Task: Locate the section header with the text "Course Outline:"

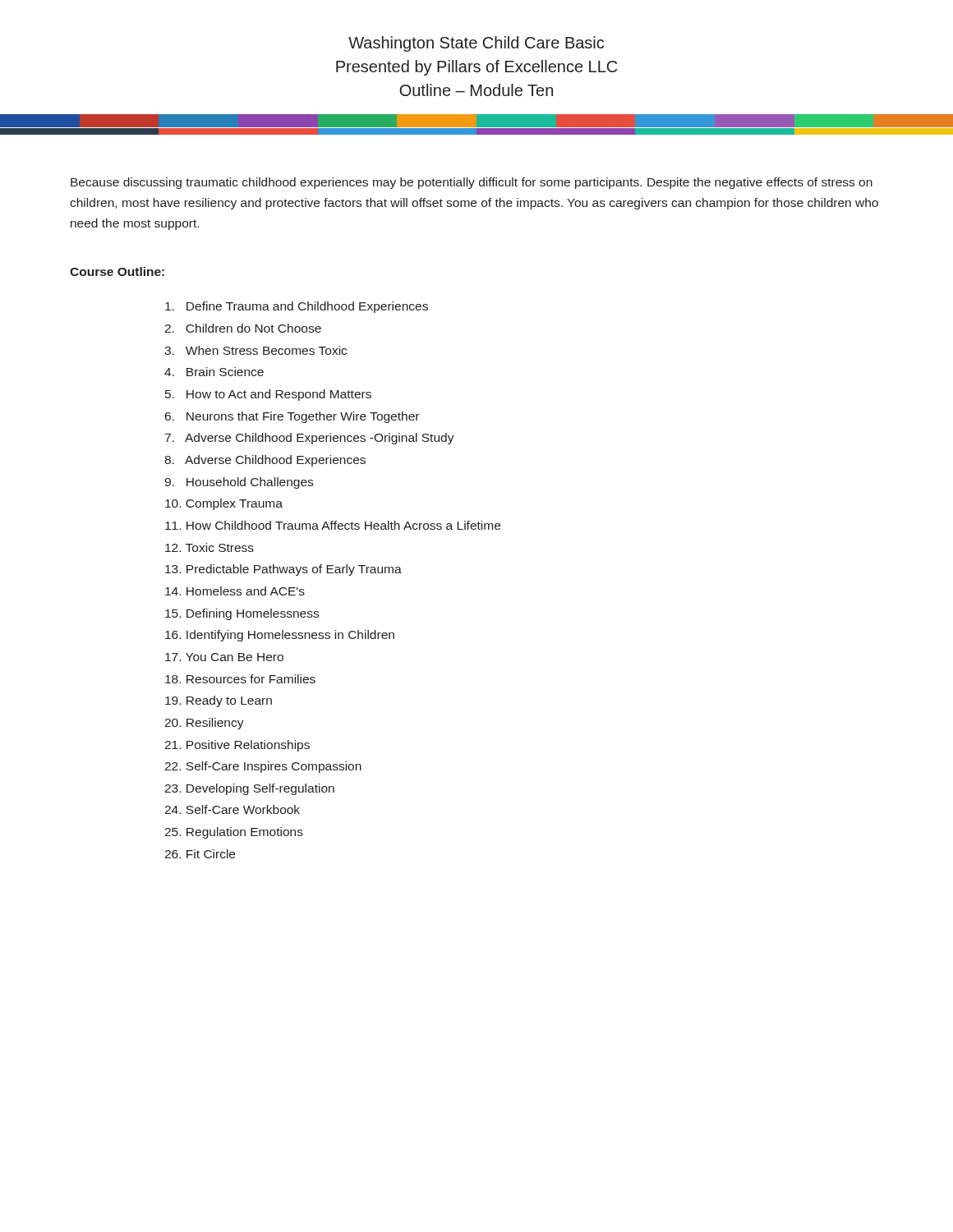Action: coord(118,272)
